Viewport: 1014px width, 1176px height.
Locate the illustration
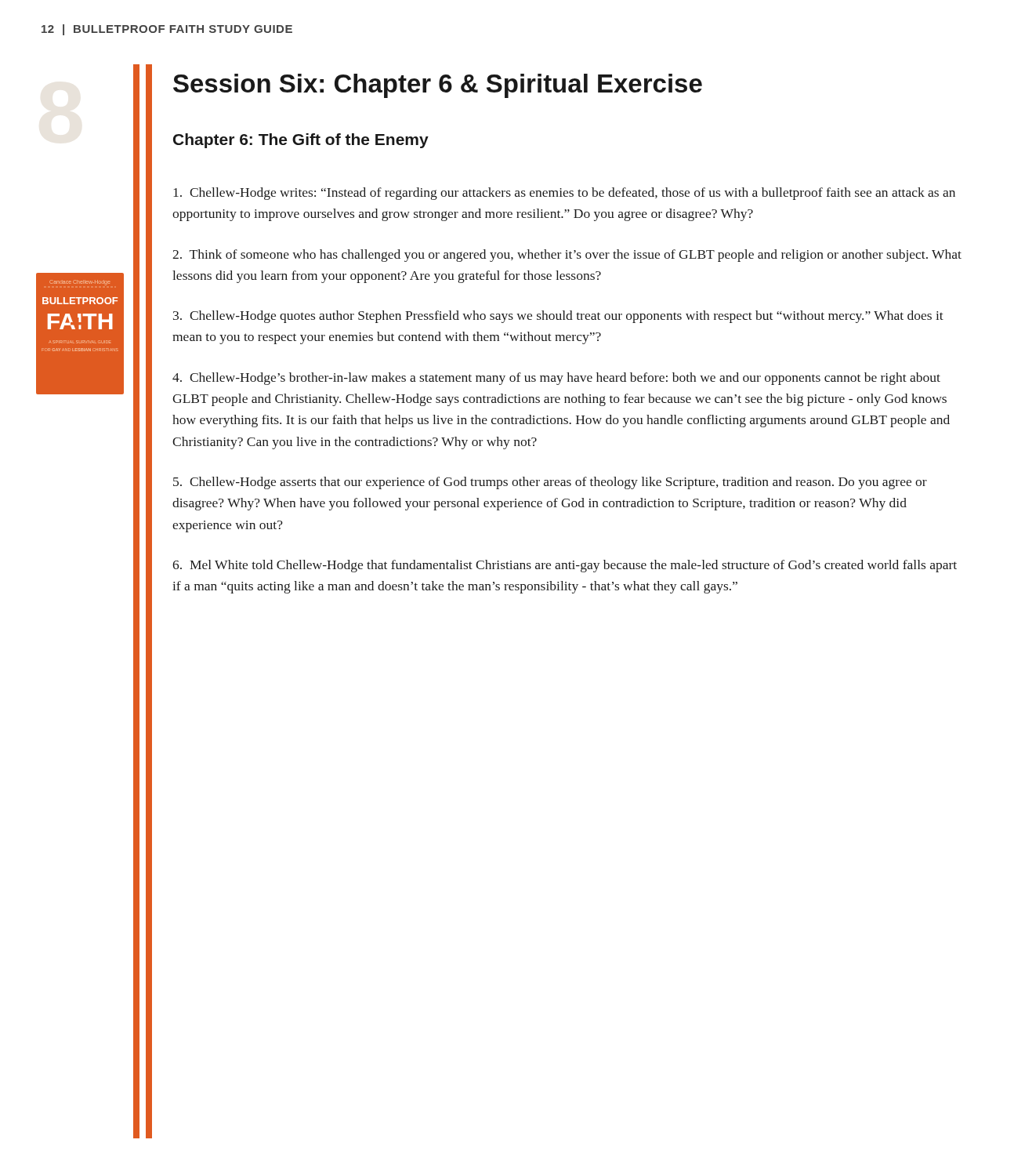click(x=80, y=334)
